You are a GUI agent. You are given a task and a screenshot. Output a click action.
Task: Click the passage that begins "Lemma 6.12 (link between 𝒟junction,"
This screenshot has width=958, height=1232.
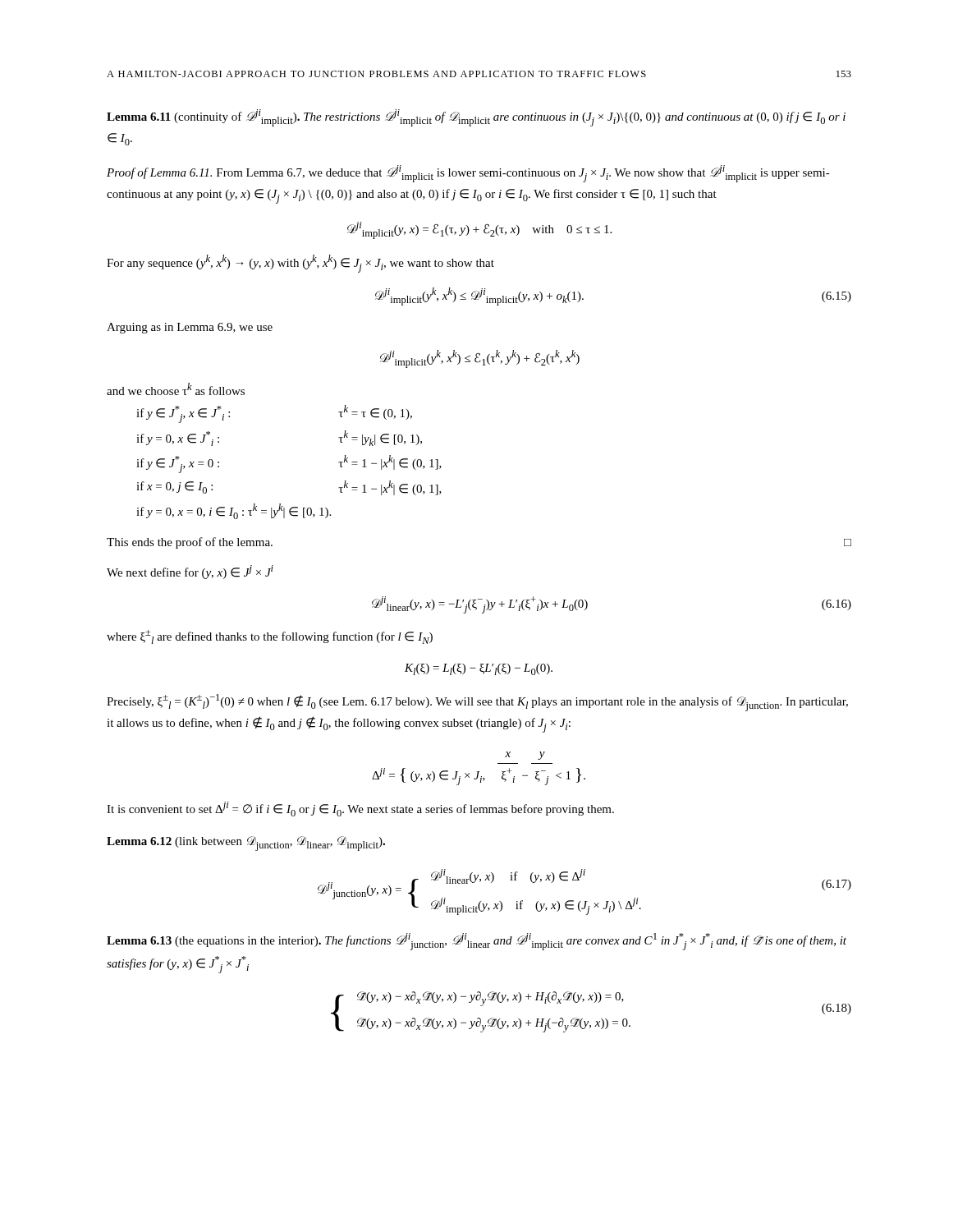(246, 843)
